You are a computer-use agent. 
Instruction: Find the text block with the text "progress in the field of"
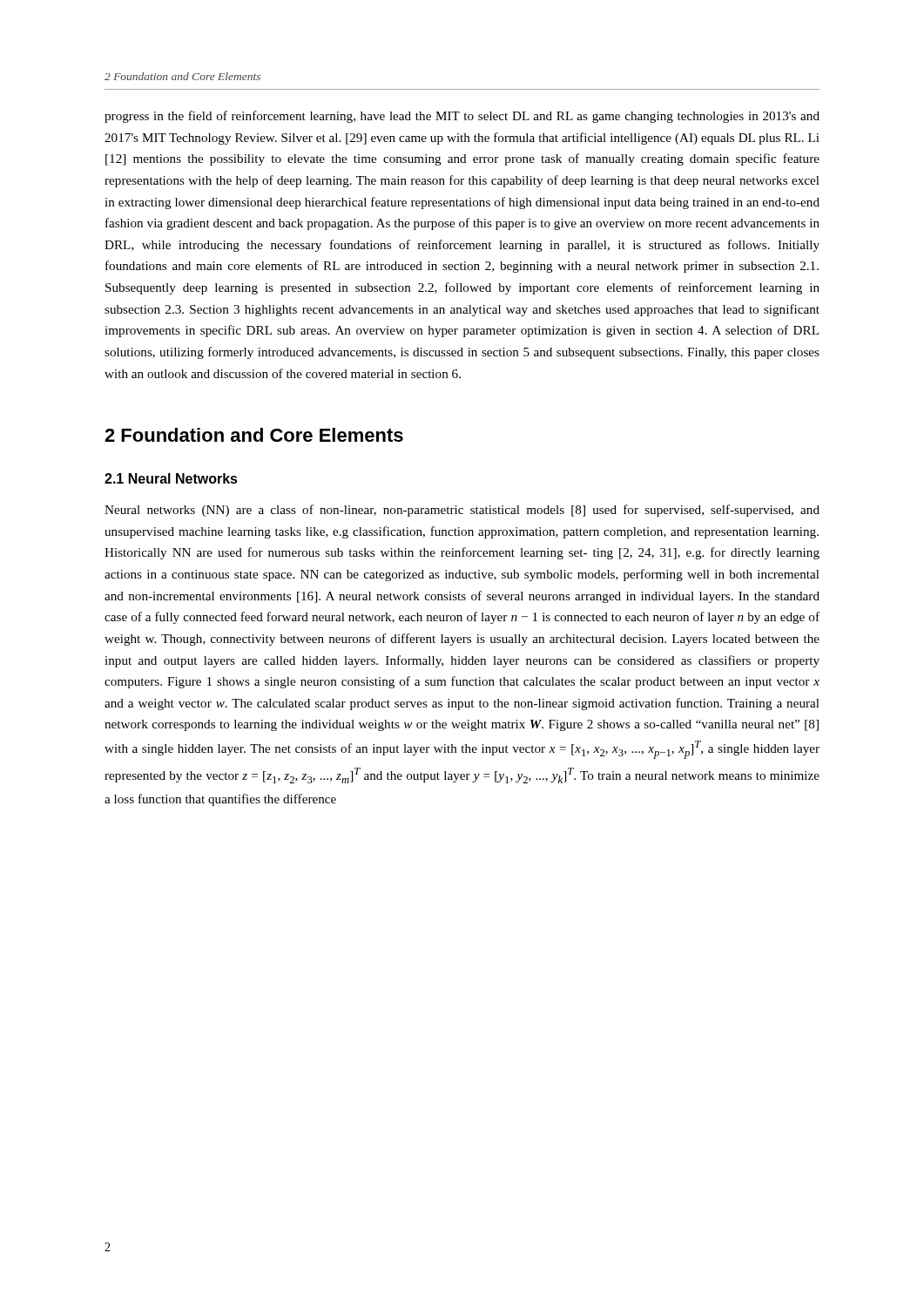(x=462, y=244)
